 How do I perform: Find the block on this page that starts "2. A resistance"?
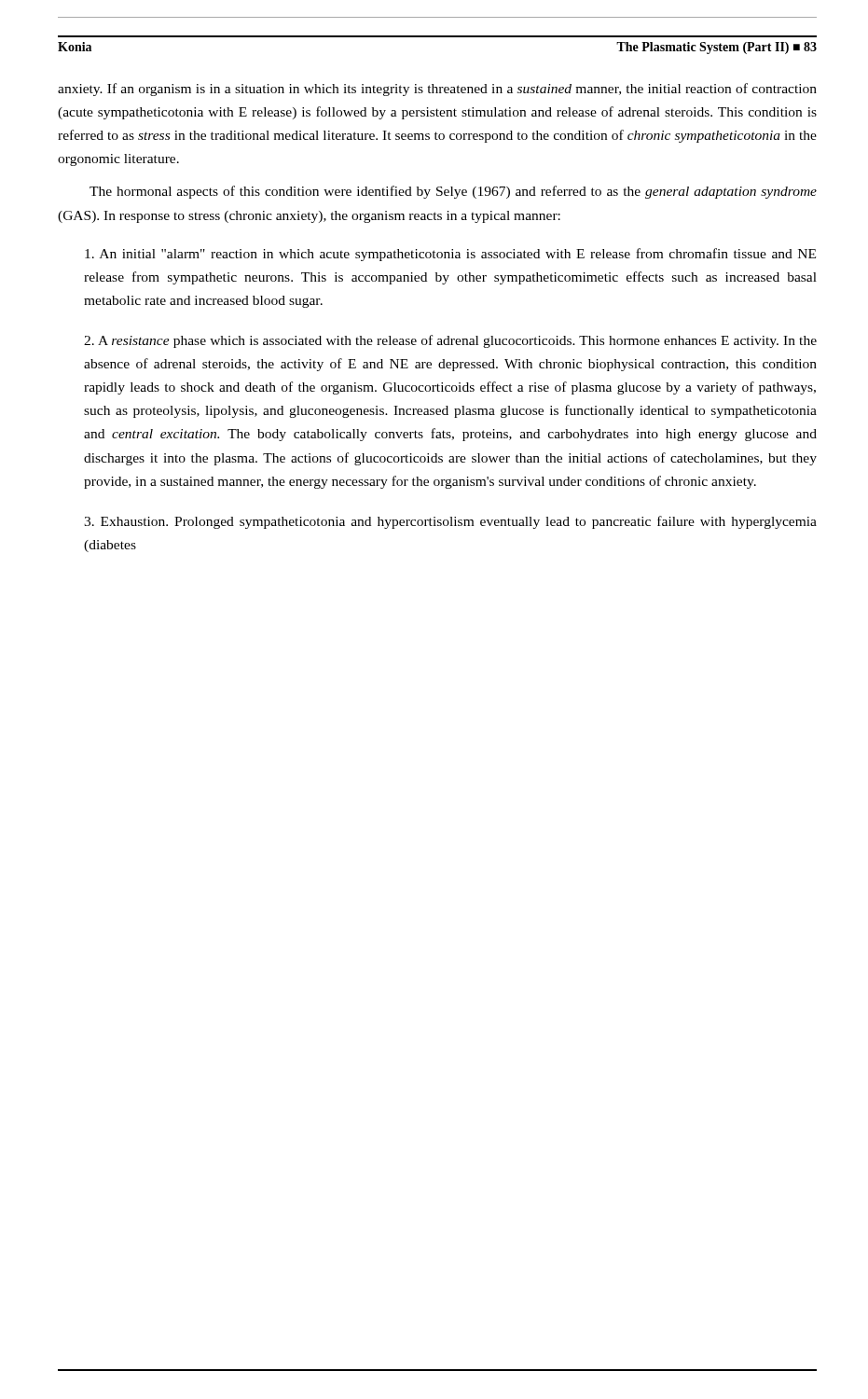point(450,410)
